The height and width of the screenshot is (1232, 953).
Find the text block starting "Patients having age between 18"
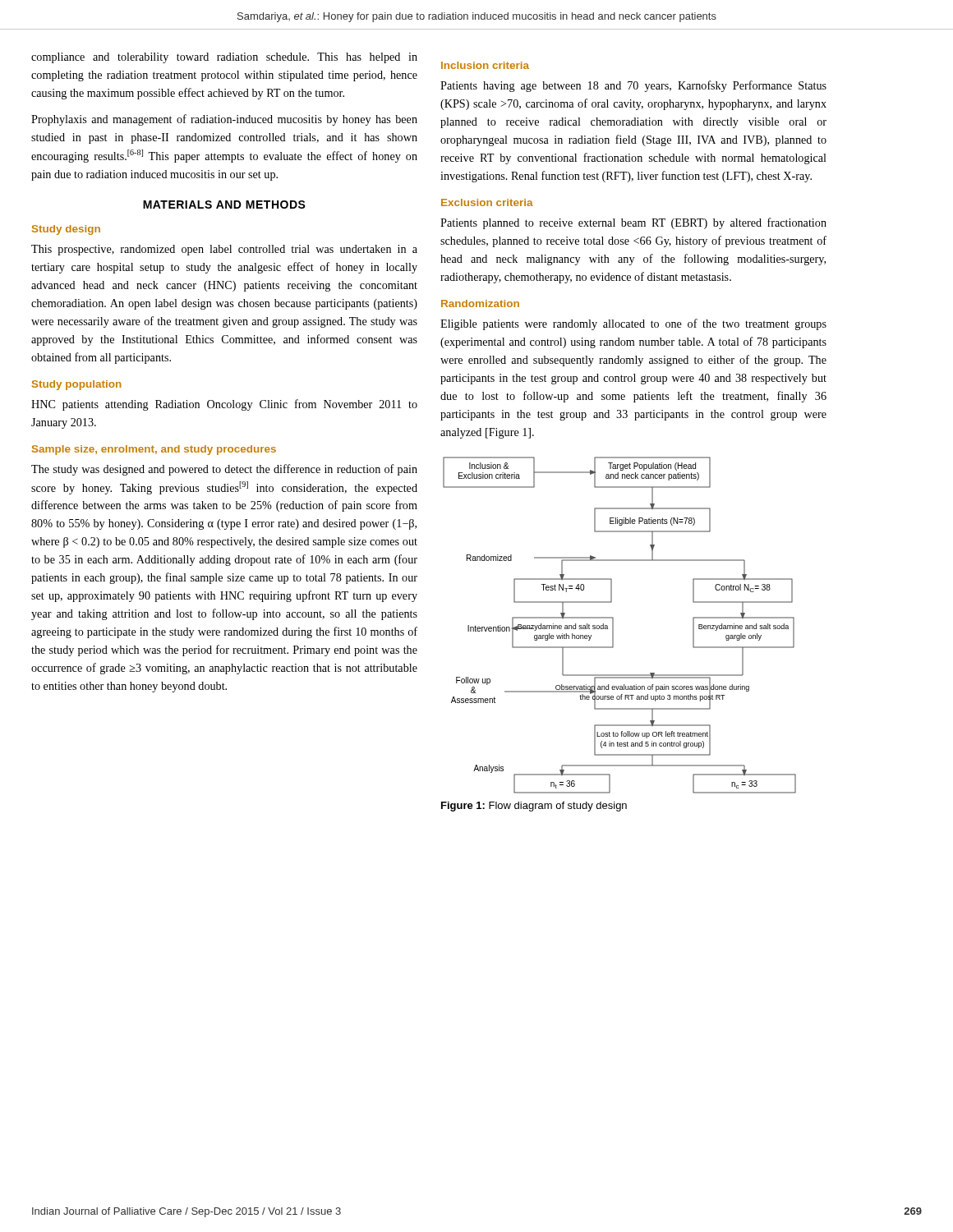pyautogui.click(x=633, y=131)
